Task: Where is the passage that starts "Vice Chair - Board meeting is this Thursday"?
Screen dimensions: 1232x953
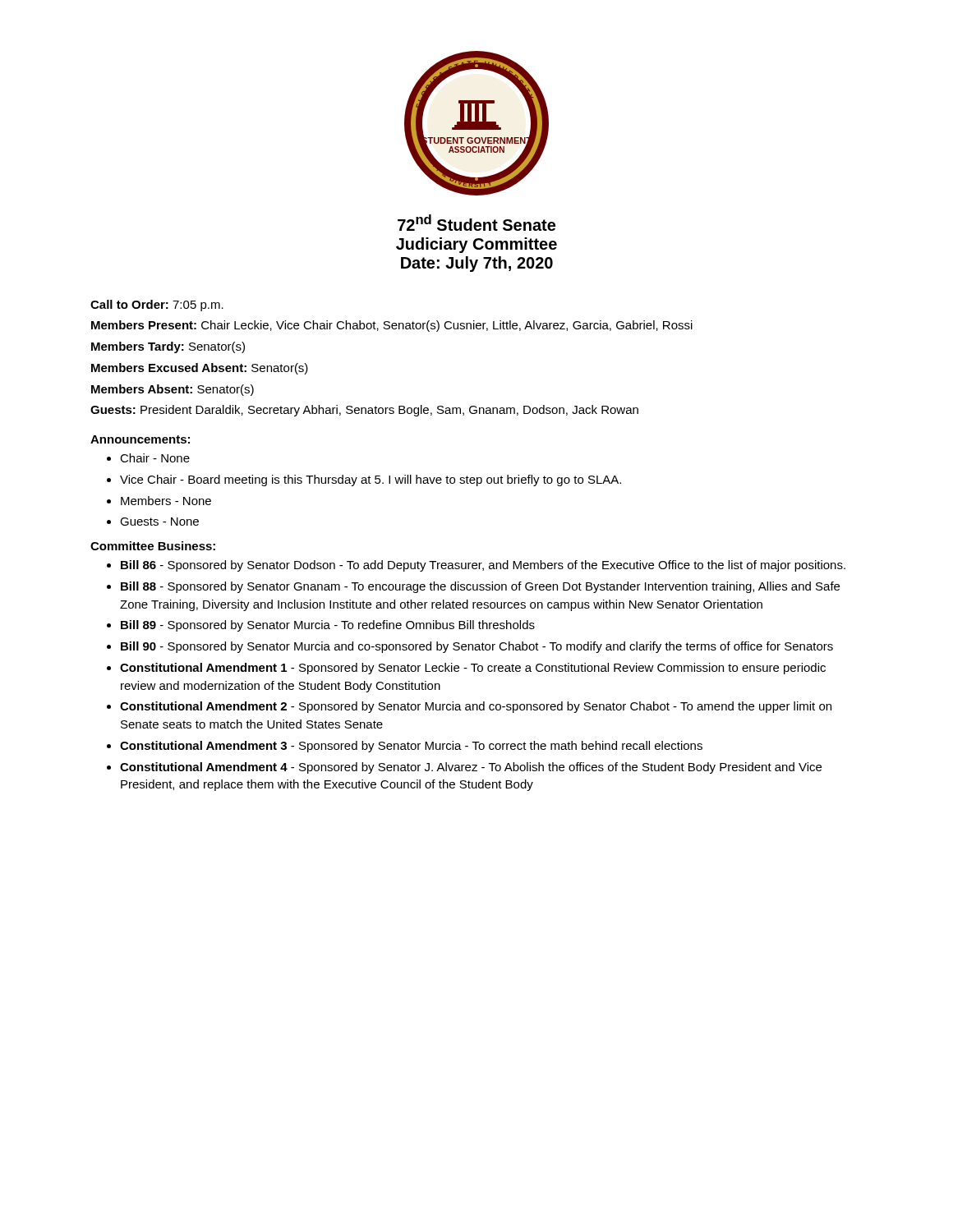Action: click(x=371, y=479)
